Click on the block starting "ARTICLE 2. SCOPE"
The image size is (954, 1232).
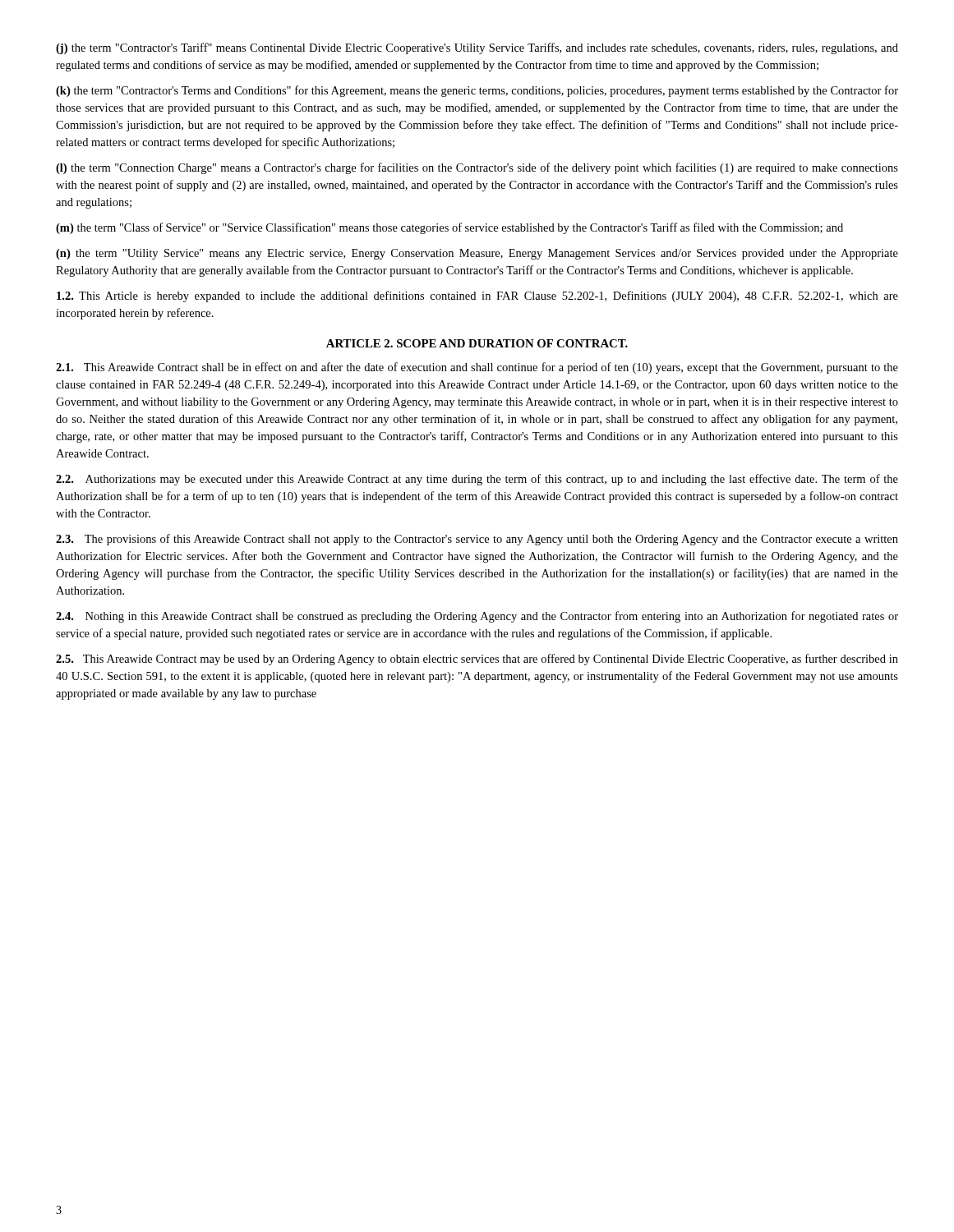477,343
